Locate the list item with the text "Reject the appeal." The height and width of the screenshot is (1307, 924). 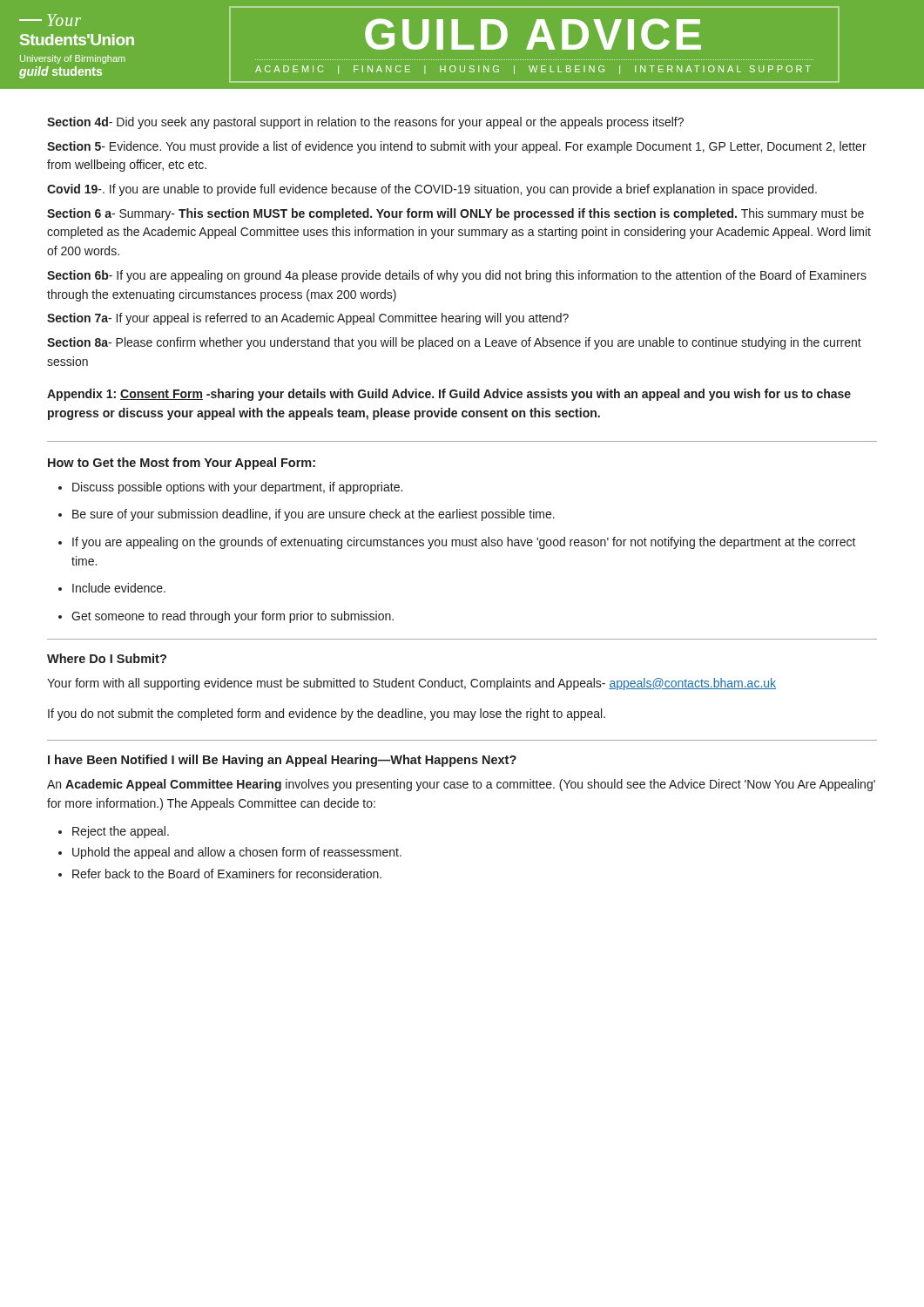coord(121,831)
